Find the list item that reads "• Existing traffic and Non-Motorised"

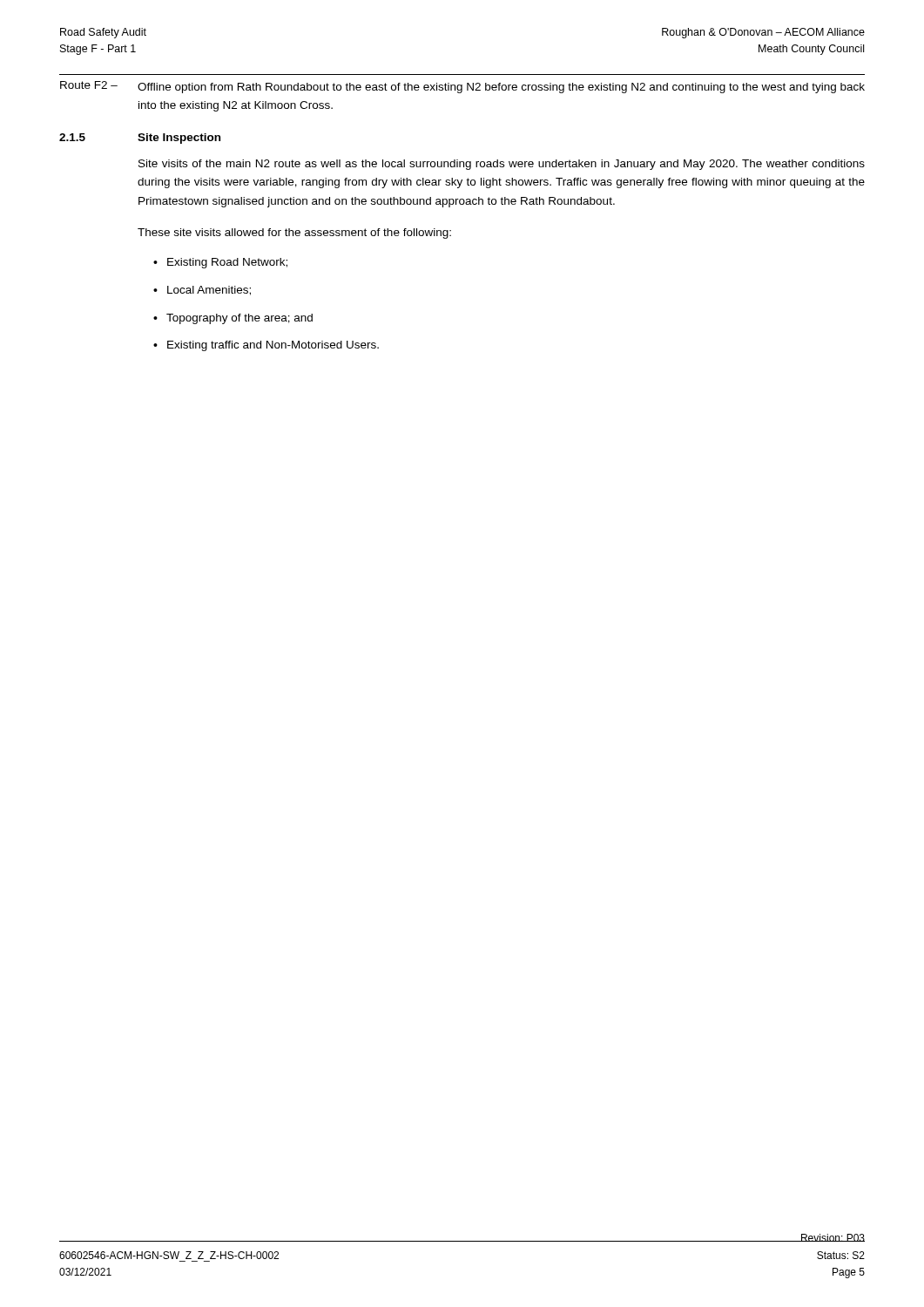266,346
